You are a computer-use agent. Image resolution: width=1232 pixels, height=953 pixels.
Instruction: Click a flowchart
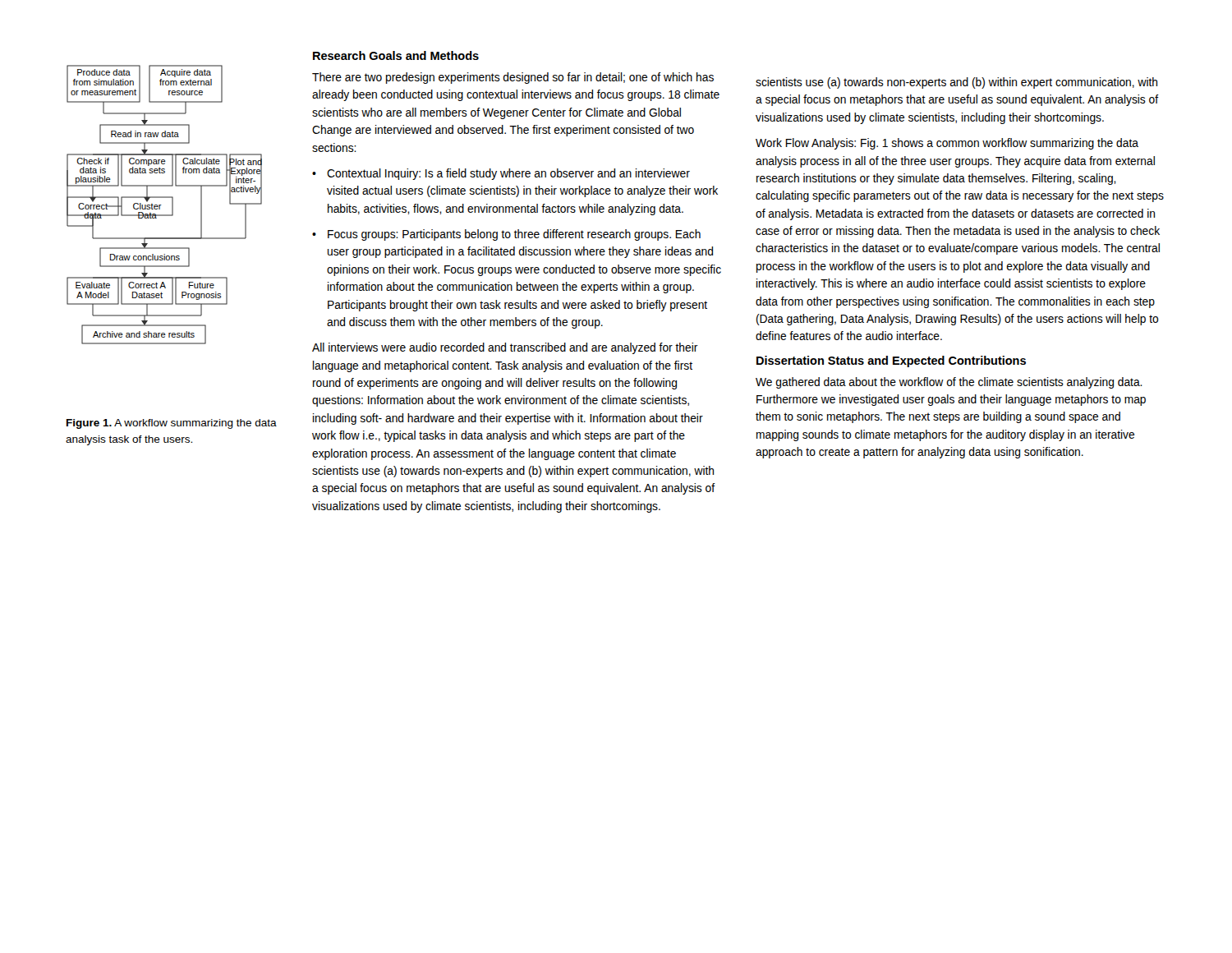pos(172,231)
